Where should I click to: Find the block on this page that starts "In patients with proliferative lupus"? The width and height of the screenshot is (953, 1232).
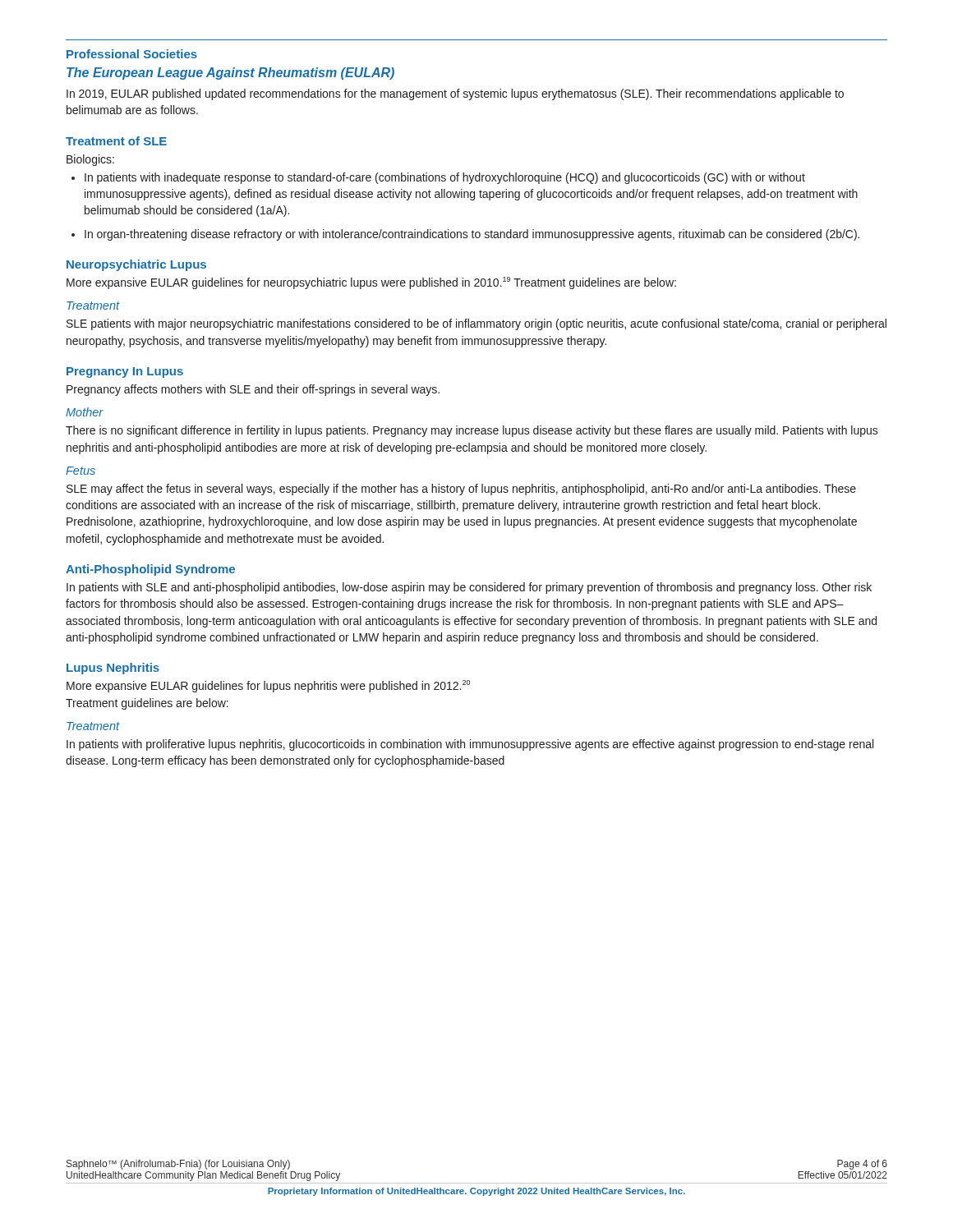[476, 752]
